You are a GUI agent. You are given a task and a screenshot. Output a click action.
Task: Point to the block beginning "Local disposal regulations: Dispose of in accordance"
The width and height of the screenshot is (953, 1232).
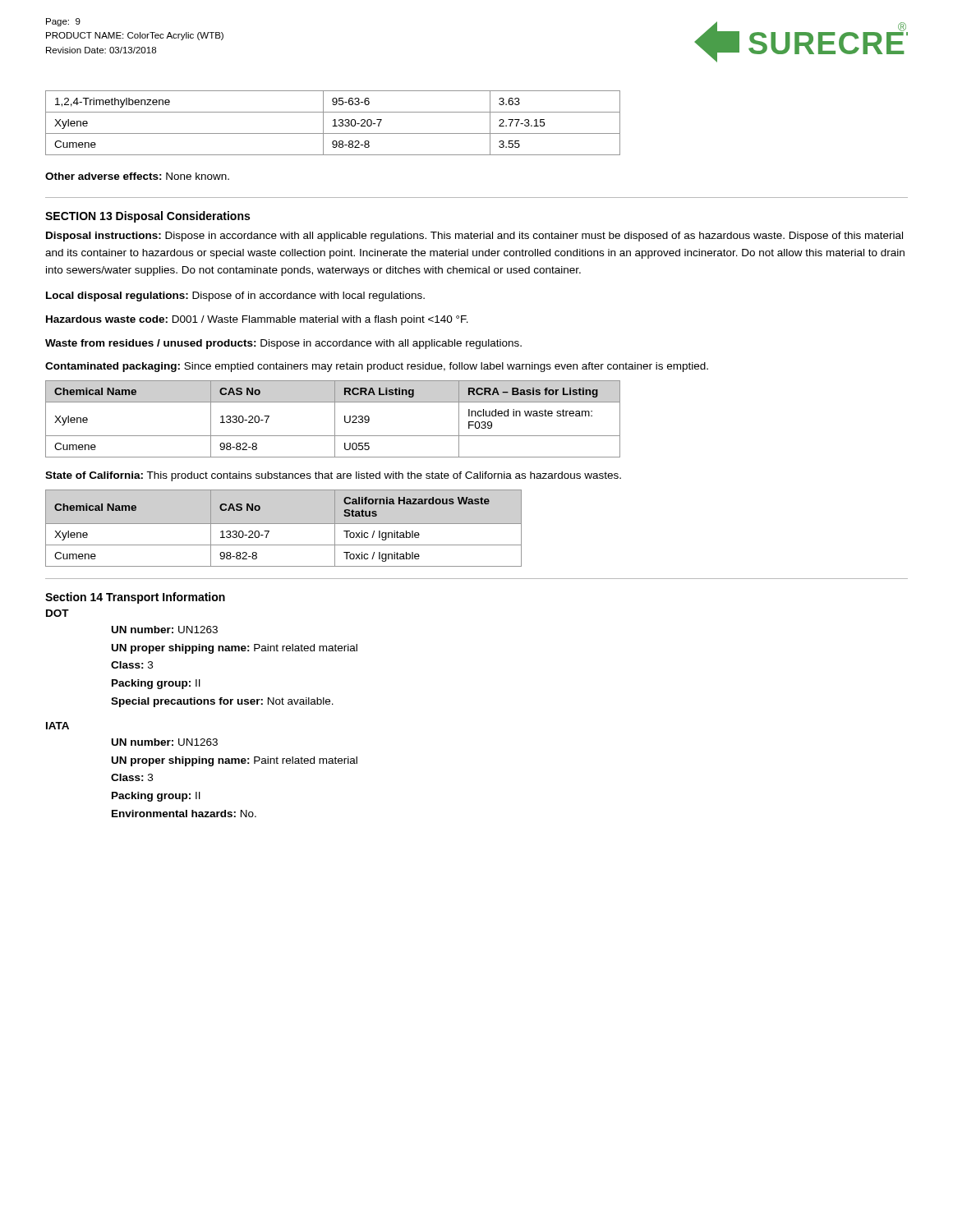click(235, 295)
